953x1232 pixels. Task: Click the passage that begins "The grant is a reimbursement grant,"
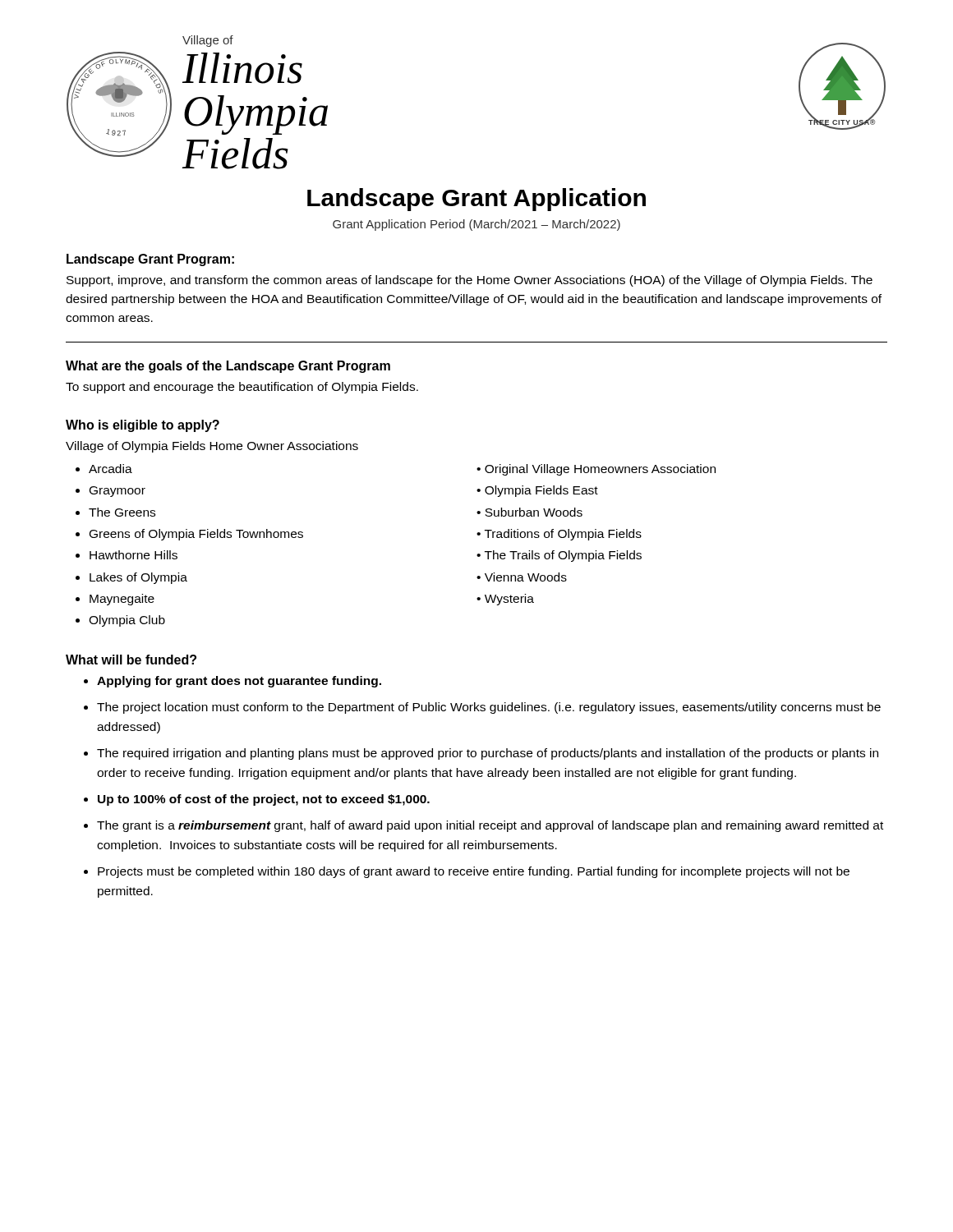click(490, 835)
